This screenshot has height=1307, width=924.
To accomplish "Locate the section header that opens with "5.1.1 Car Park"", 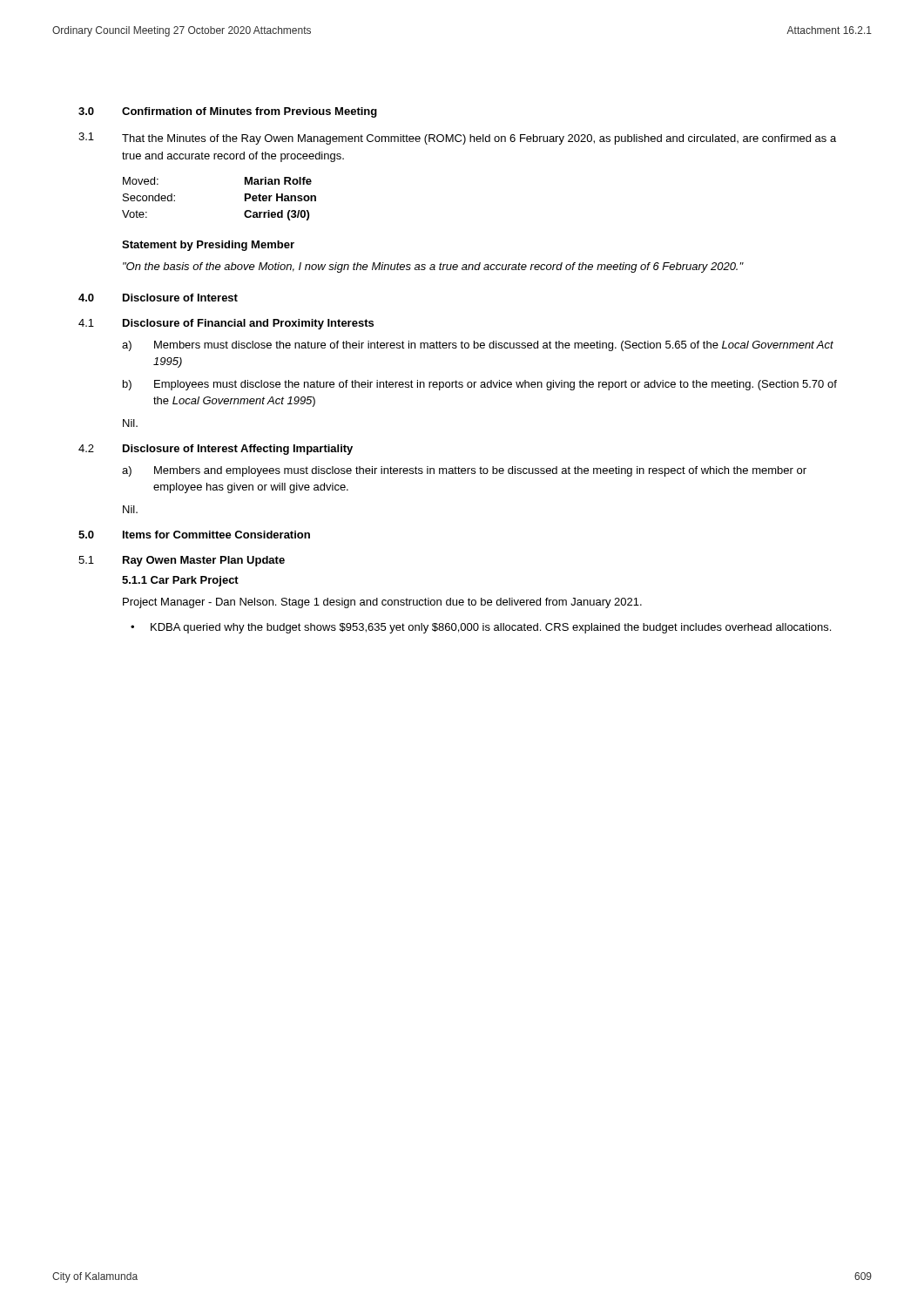I will [180, 579].
